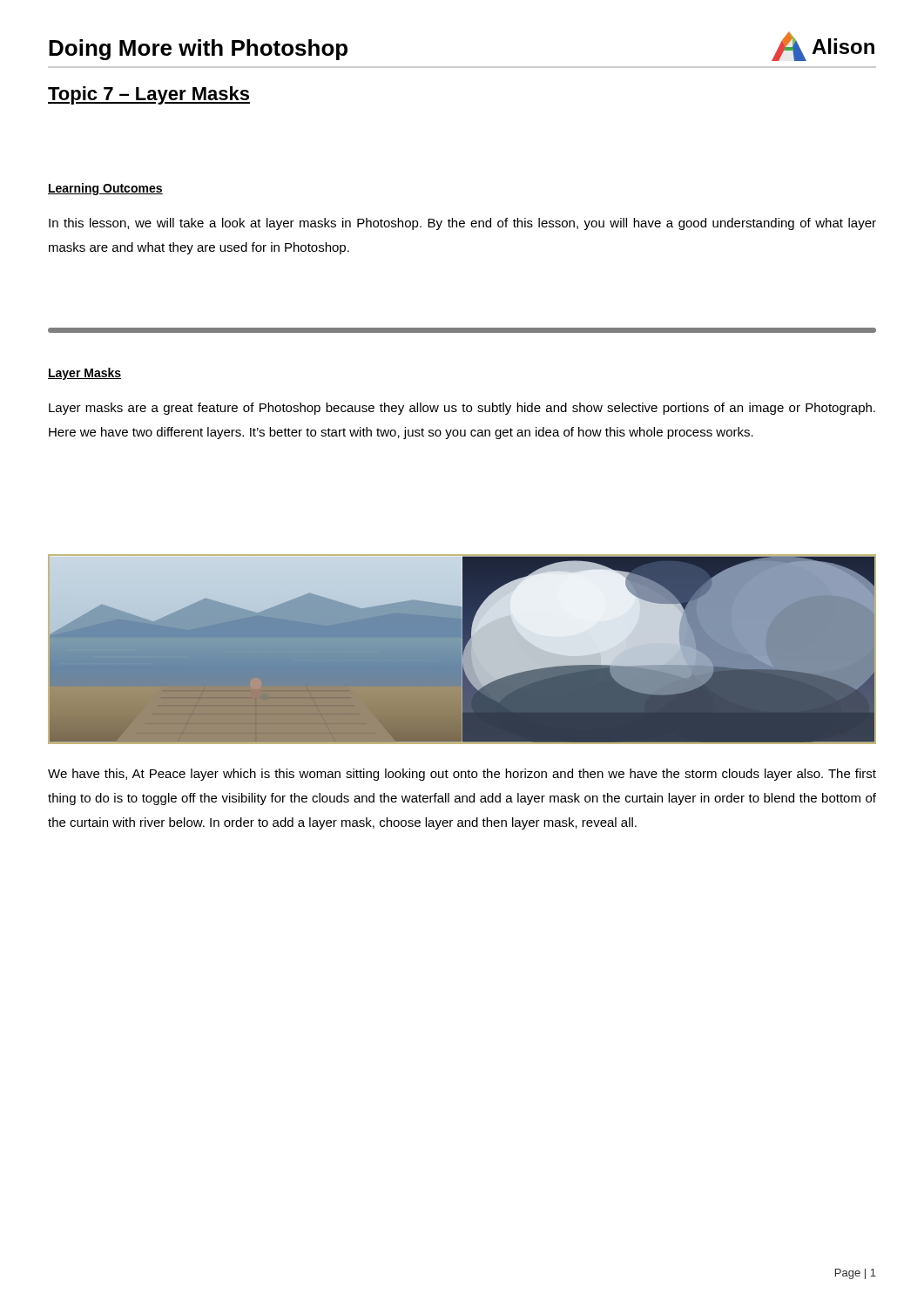Find "Topic 7 – Layer Masks" on this page
This screenshot has height=1307, width=924.
click(149, 94)
